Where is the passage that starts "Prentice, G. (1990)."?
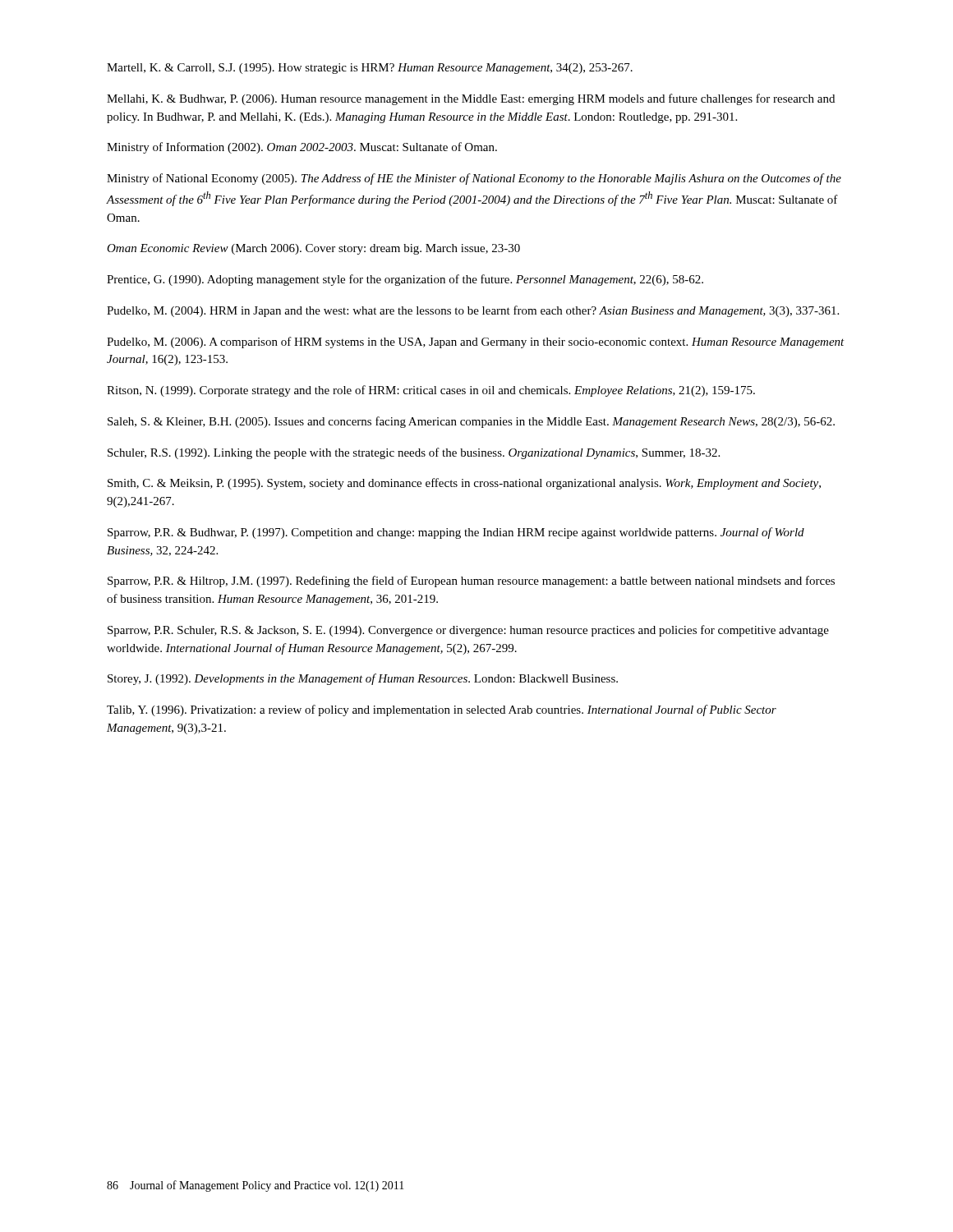Screen dimensions: 1232x953 point(406,279)
